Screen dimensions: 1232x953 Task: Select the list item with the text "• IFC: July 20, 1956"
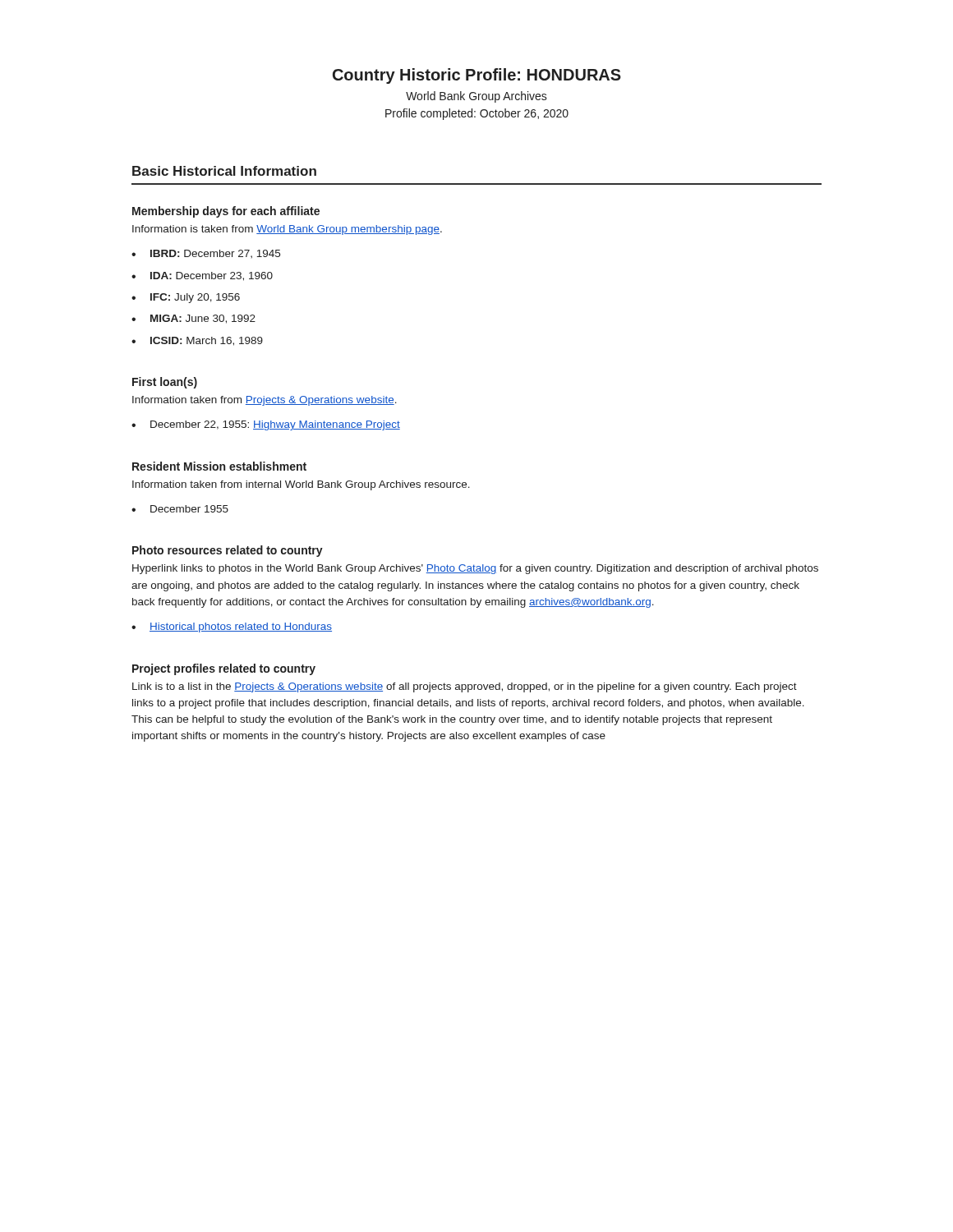(x=186, y=298)
